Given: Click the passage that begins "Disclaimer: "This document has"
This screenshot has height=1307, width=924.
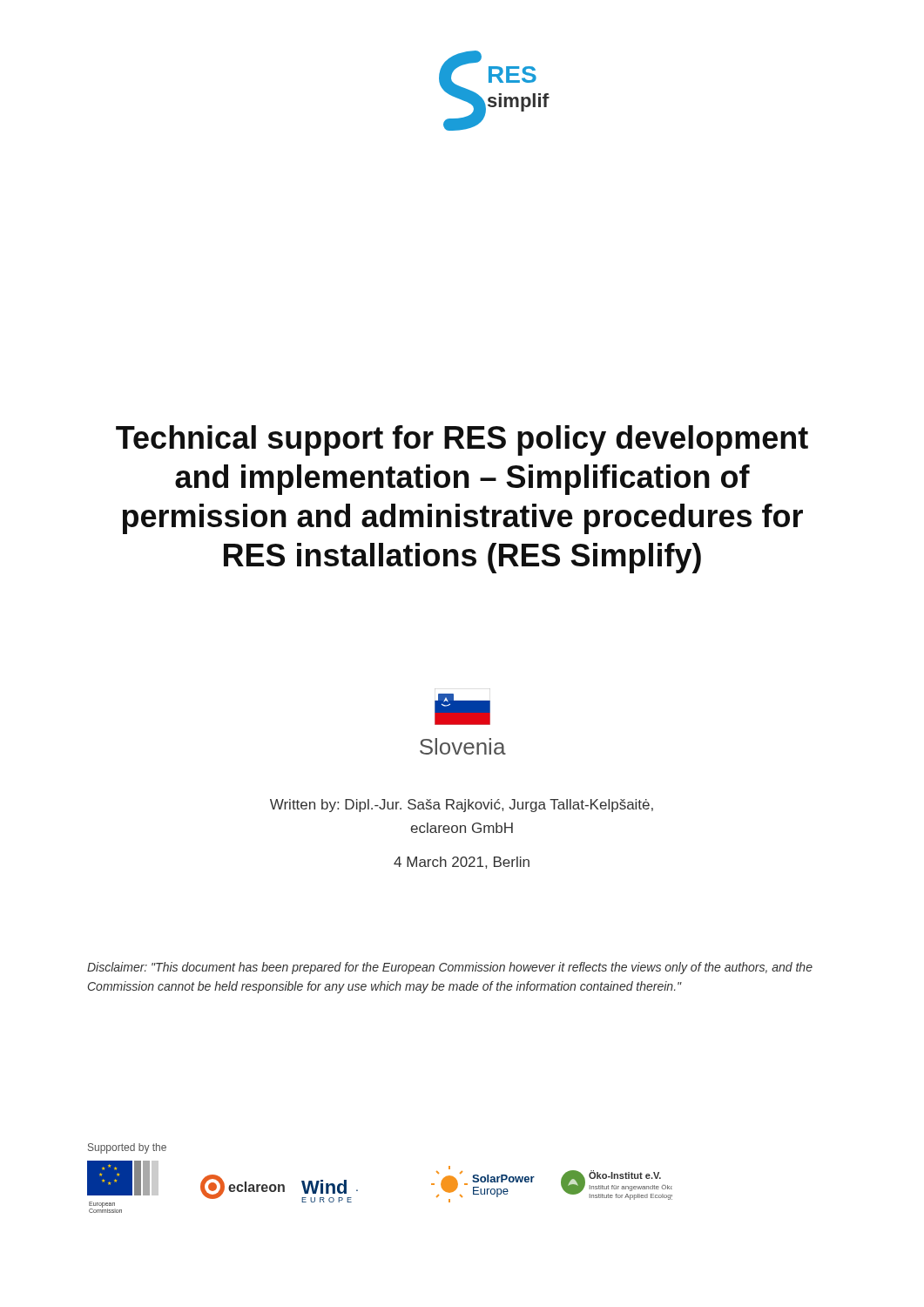Looking at the screenshot, I should point(450,977).
